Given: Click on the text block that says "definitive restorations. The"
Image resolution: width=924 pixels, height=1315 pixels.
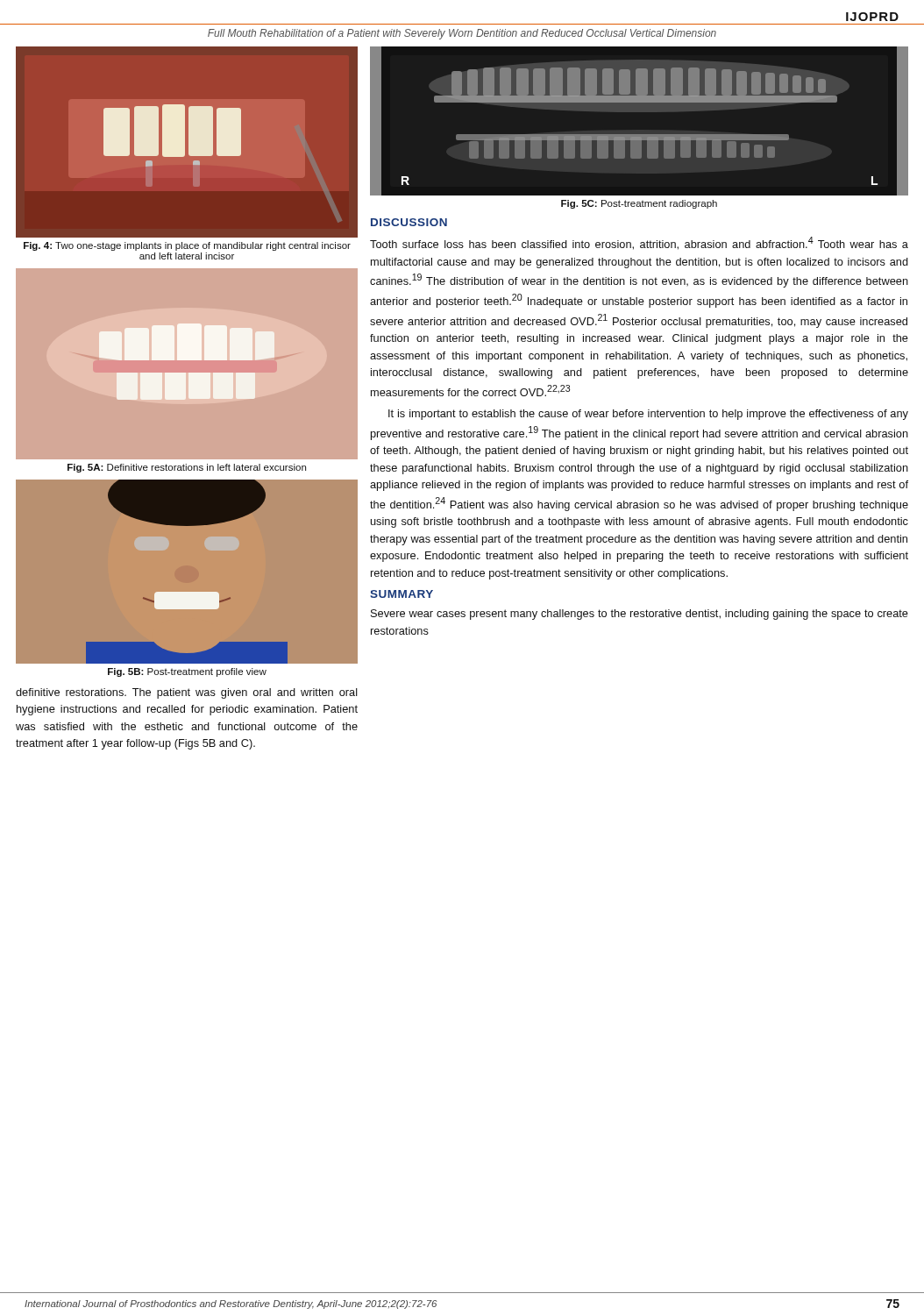Looking at the screenshot, I should (187, 718).
